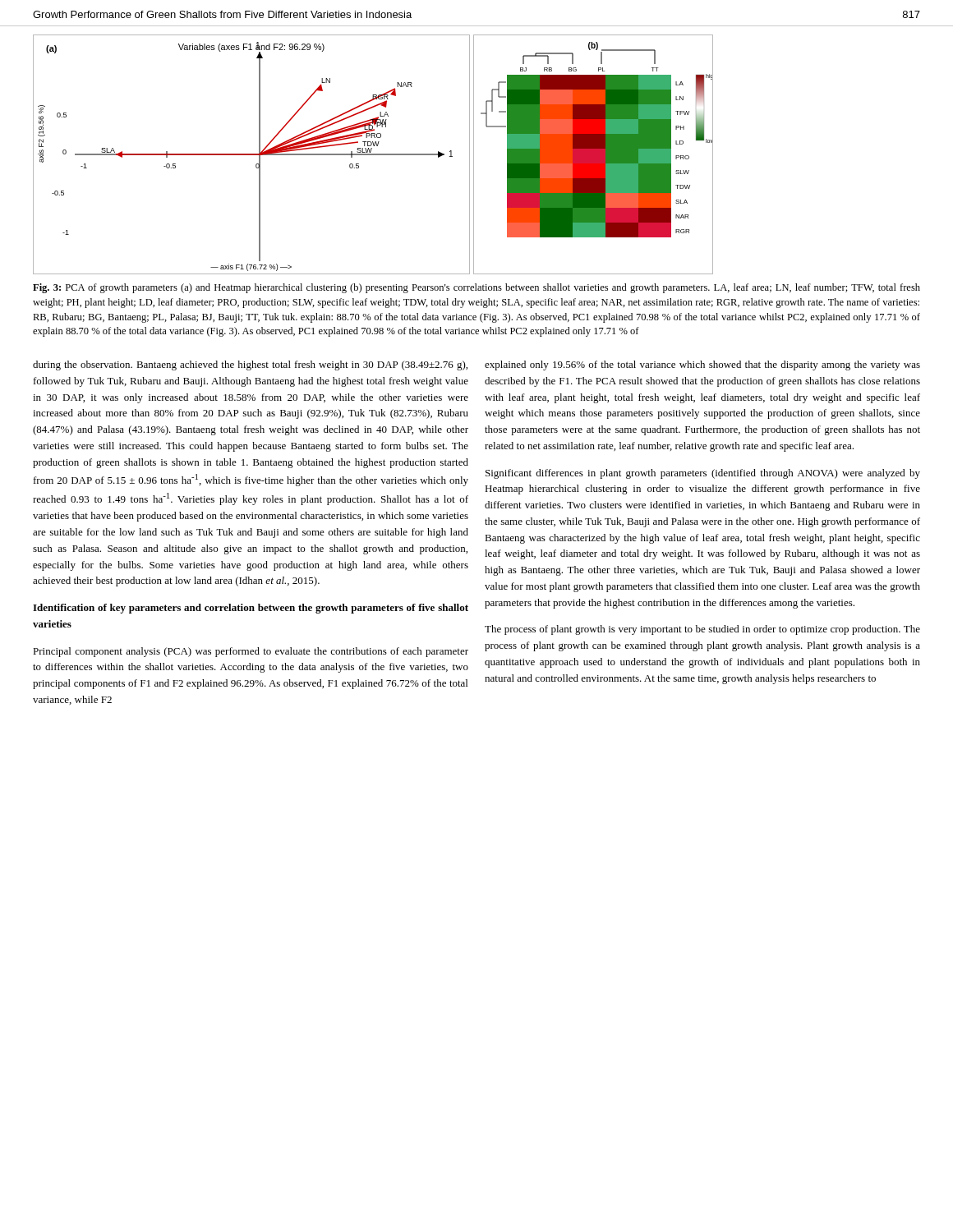Point to the region starting "explained only 19.56% of the total variance"

pyautogui.click(x=702, y=521)
